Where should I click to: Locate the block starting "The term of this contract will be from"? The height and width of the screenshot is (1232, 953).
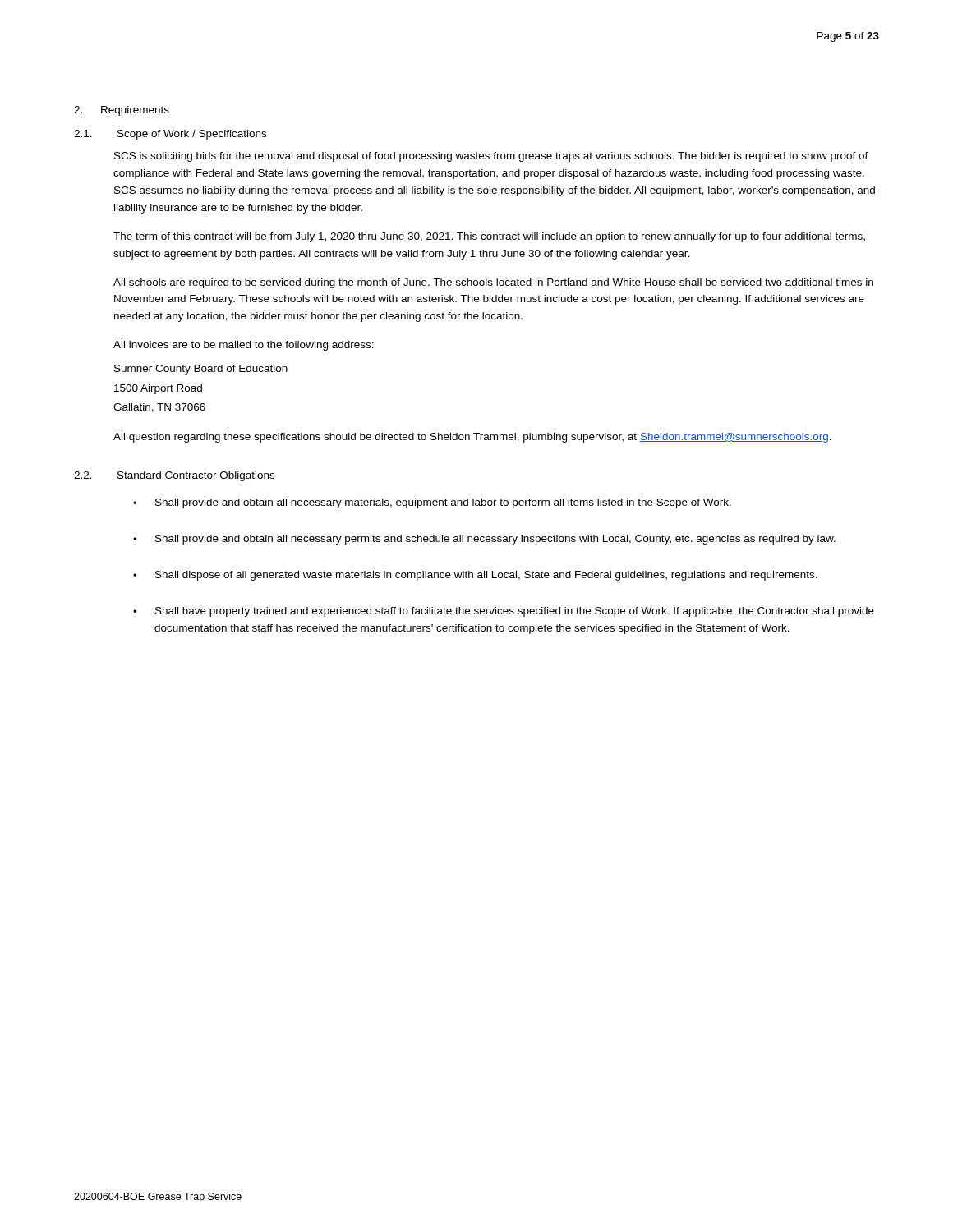coord(490,244)
